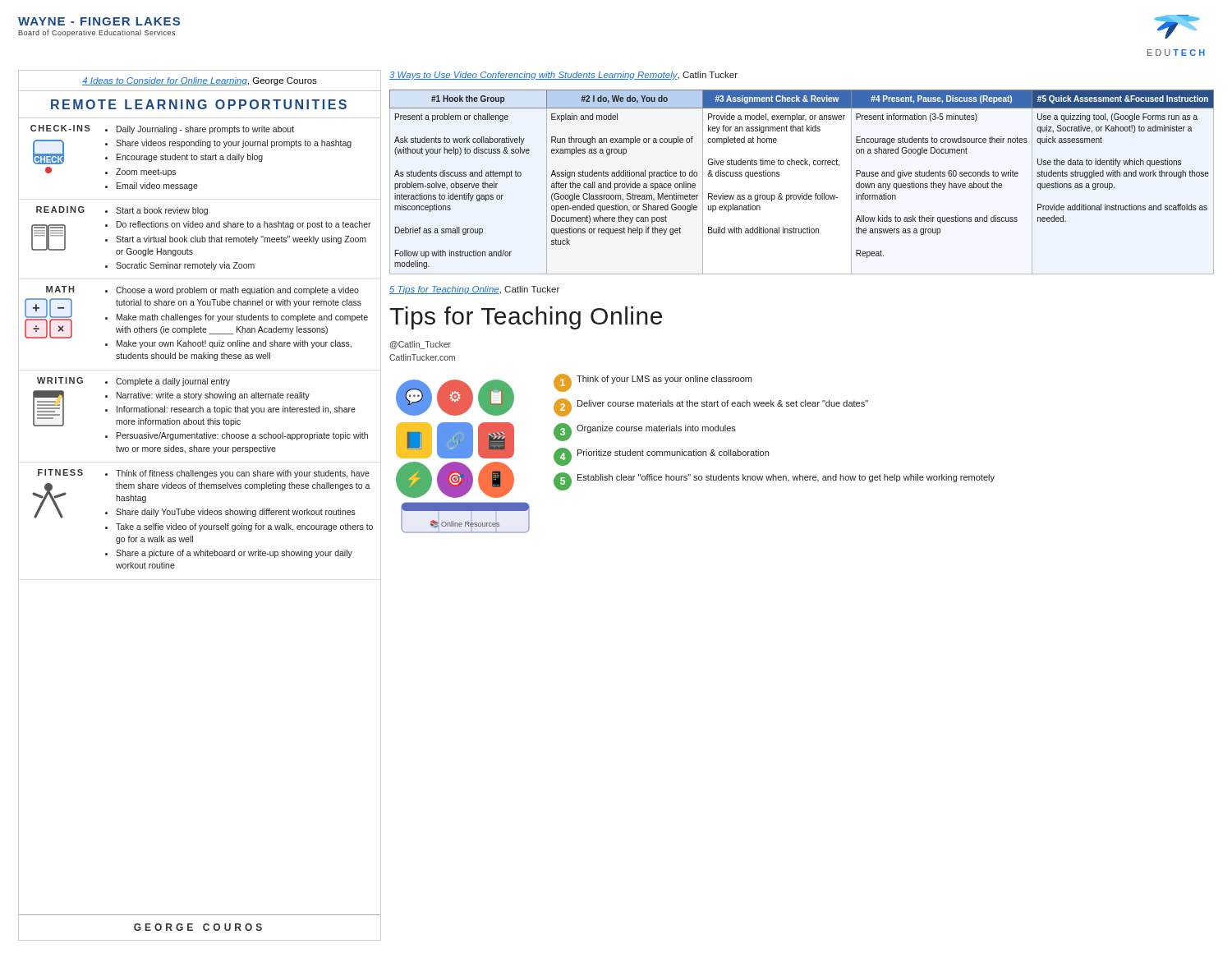Where is the passage that starts "1 Think of your"?
1232x953 pixels.
tap(653, 382)
